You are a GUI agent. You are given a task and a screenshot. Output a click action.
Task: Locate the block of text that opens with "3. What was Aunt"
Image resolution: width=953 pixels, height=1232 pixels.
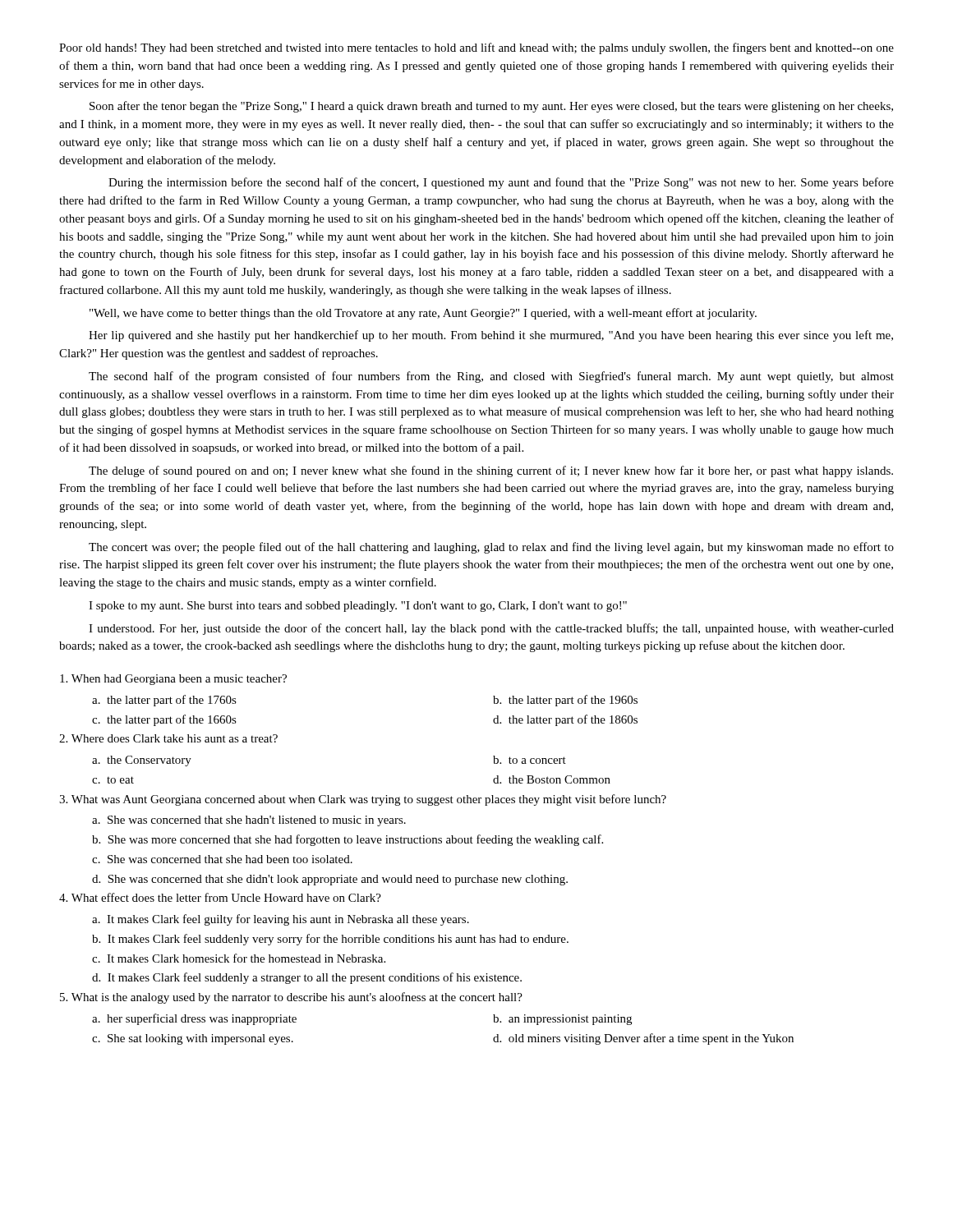[363, 799]
